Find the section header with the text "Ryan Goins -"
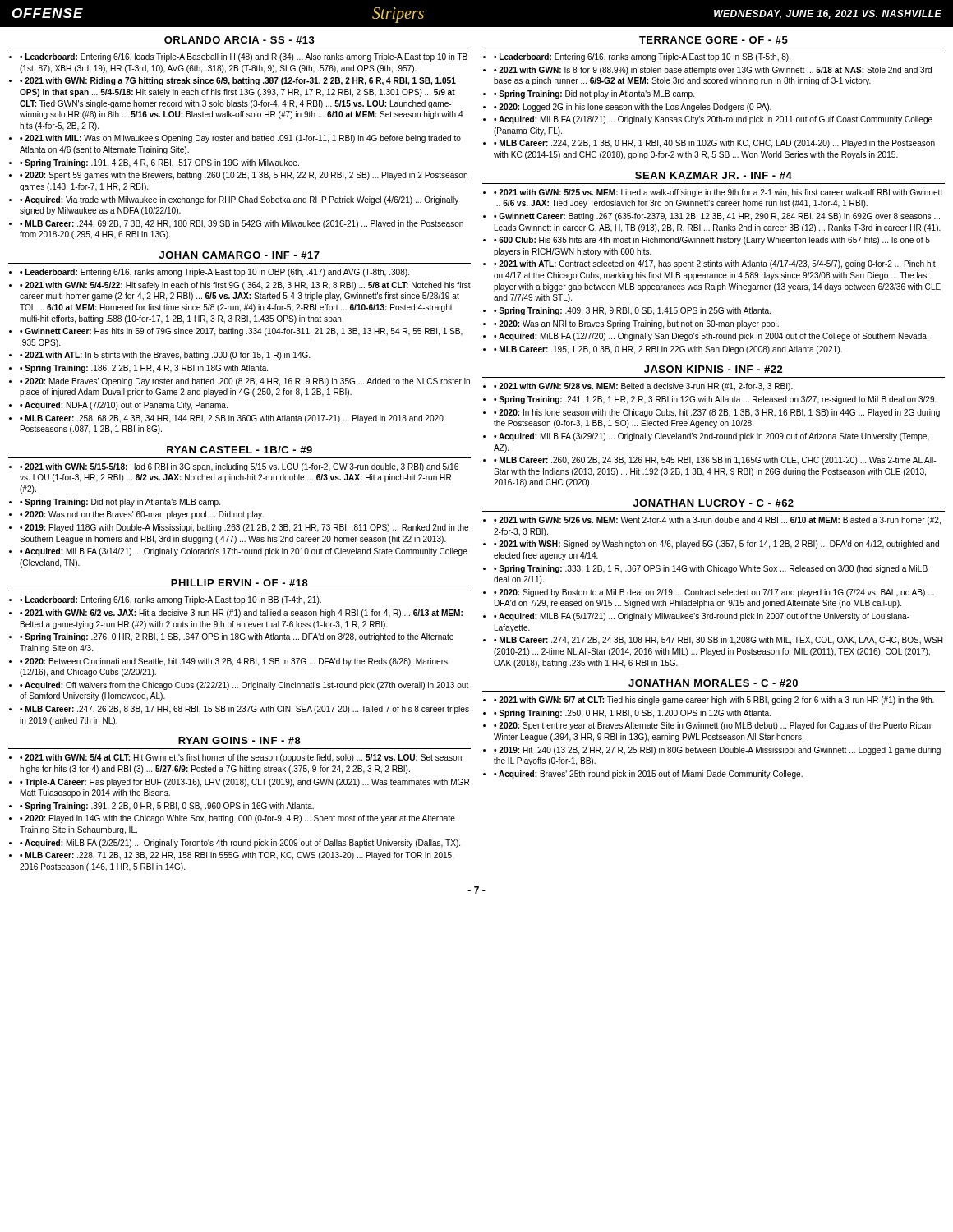Screen dimensions: 1232x953 click(239, 804)
